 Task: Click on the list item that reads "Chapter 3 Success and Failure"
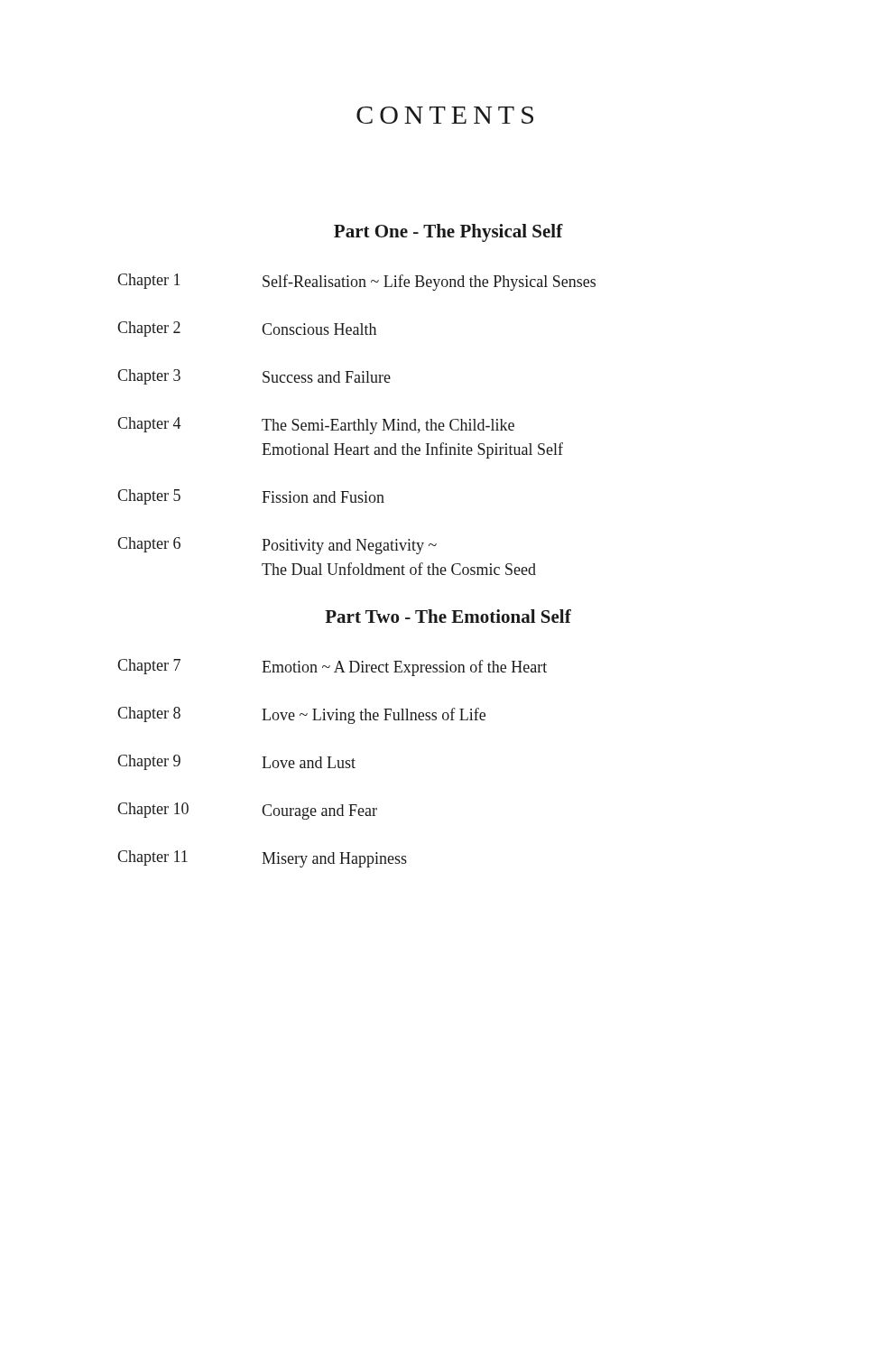click(x=149, y=377)
